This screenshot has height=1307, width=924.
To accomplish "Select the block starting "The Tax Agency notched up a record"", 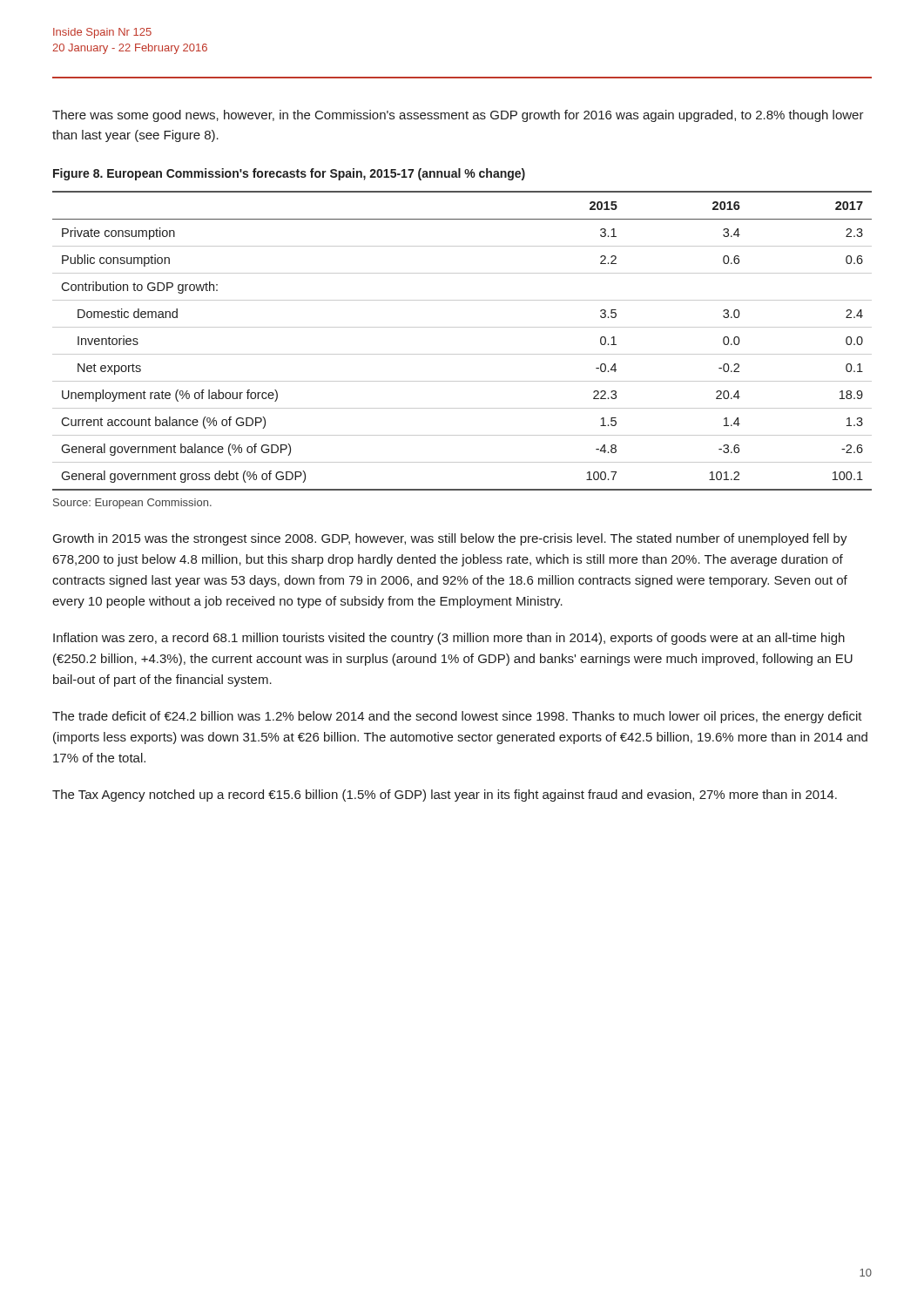I will tap(445, 794).
